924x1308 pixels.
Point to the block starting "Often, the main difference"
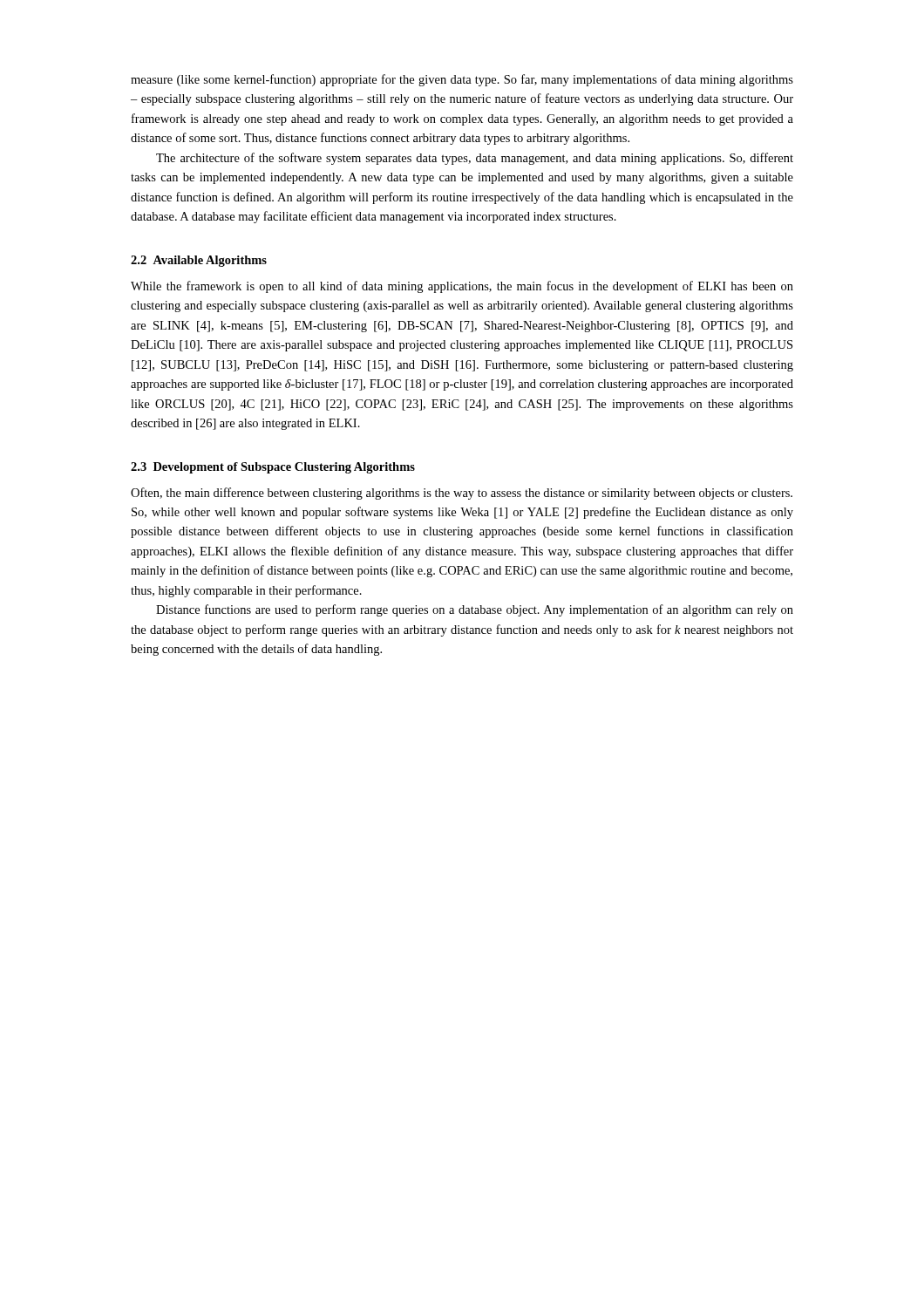[462, 571]
